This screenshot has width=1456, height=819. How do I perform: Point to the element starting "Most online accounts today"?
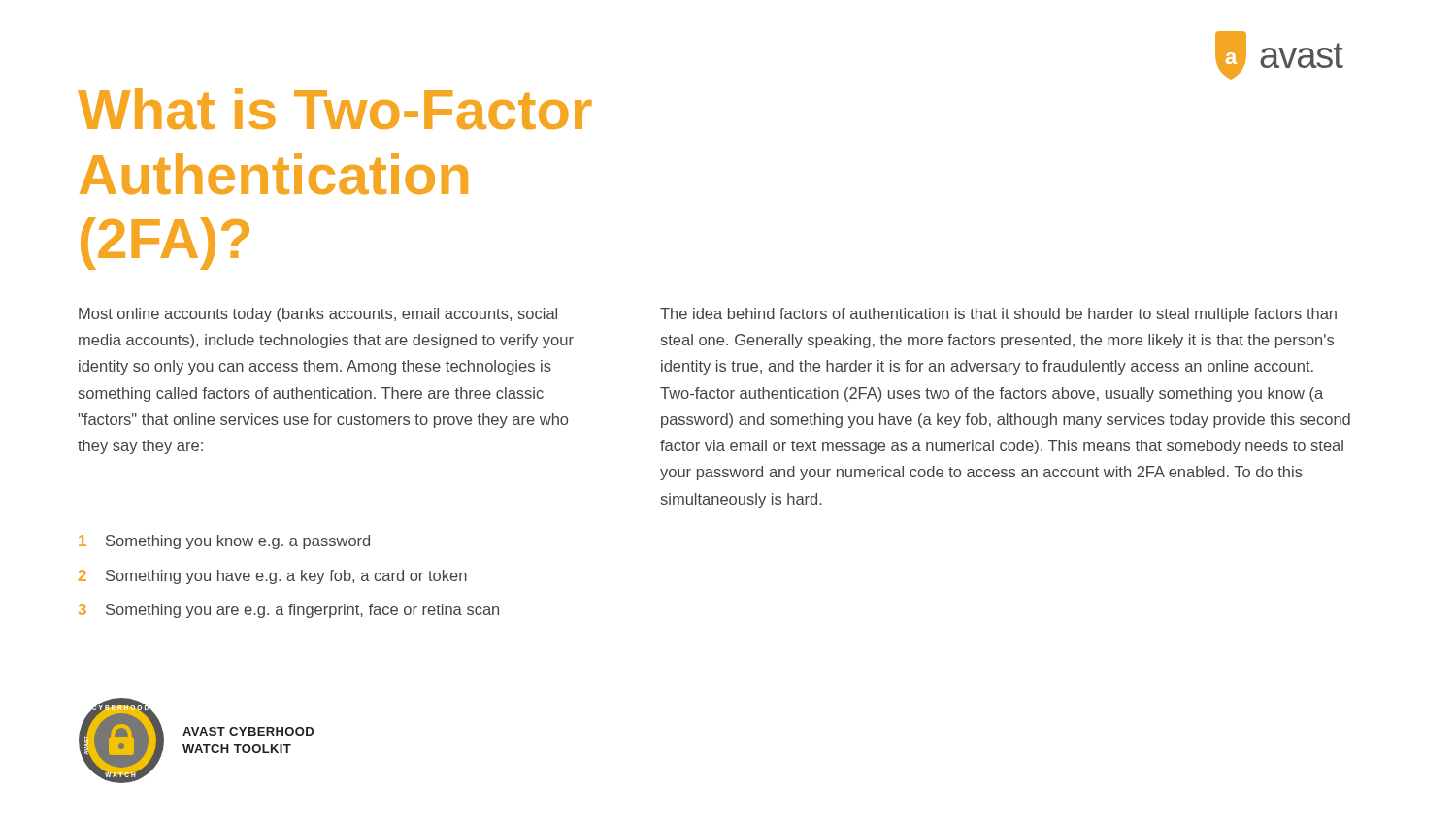click(330, 380)
